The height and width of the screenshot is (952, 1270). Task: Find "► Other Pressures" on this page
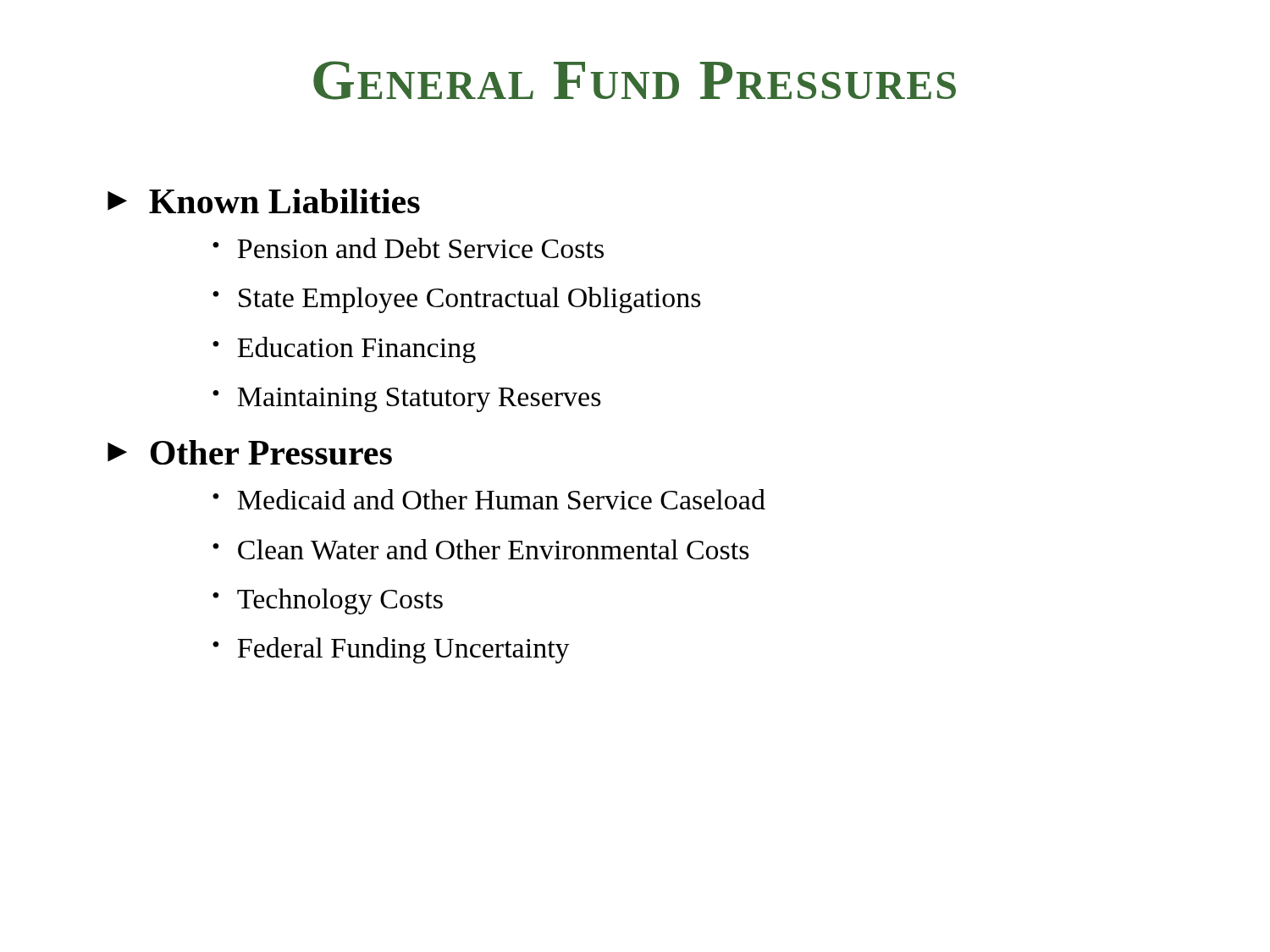(x=250, y=452)
